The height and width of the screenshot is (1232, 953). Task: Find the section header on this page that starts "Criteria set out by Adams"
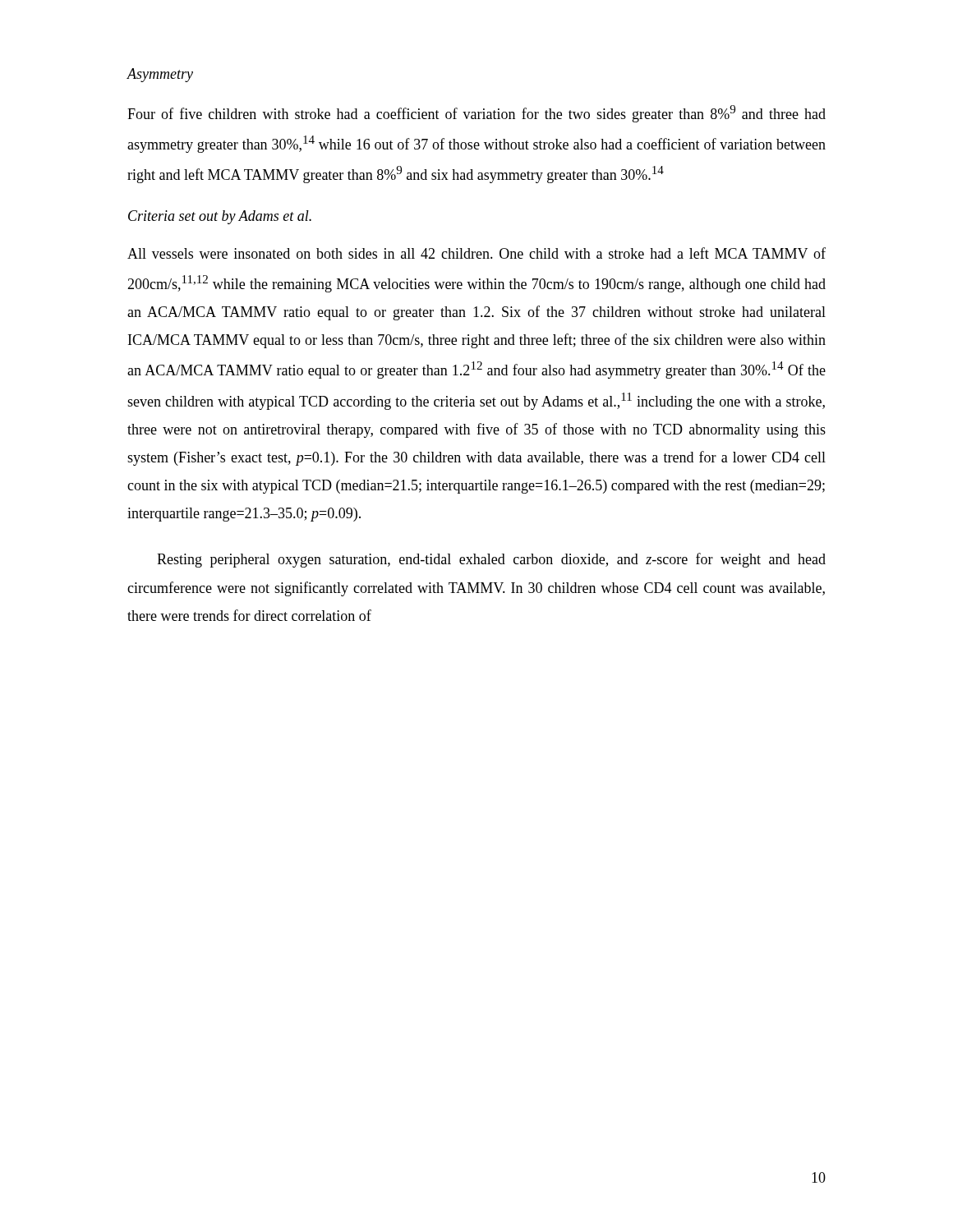tap(220, 216)
